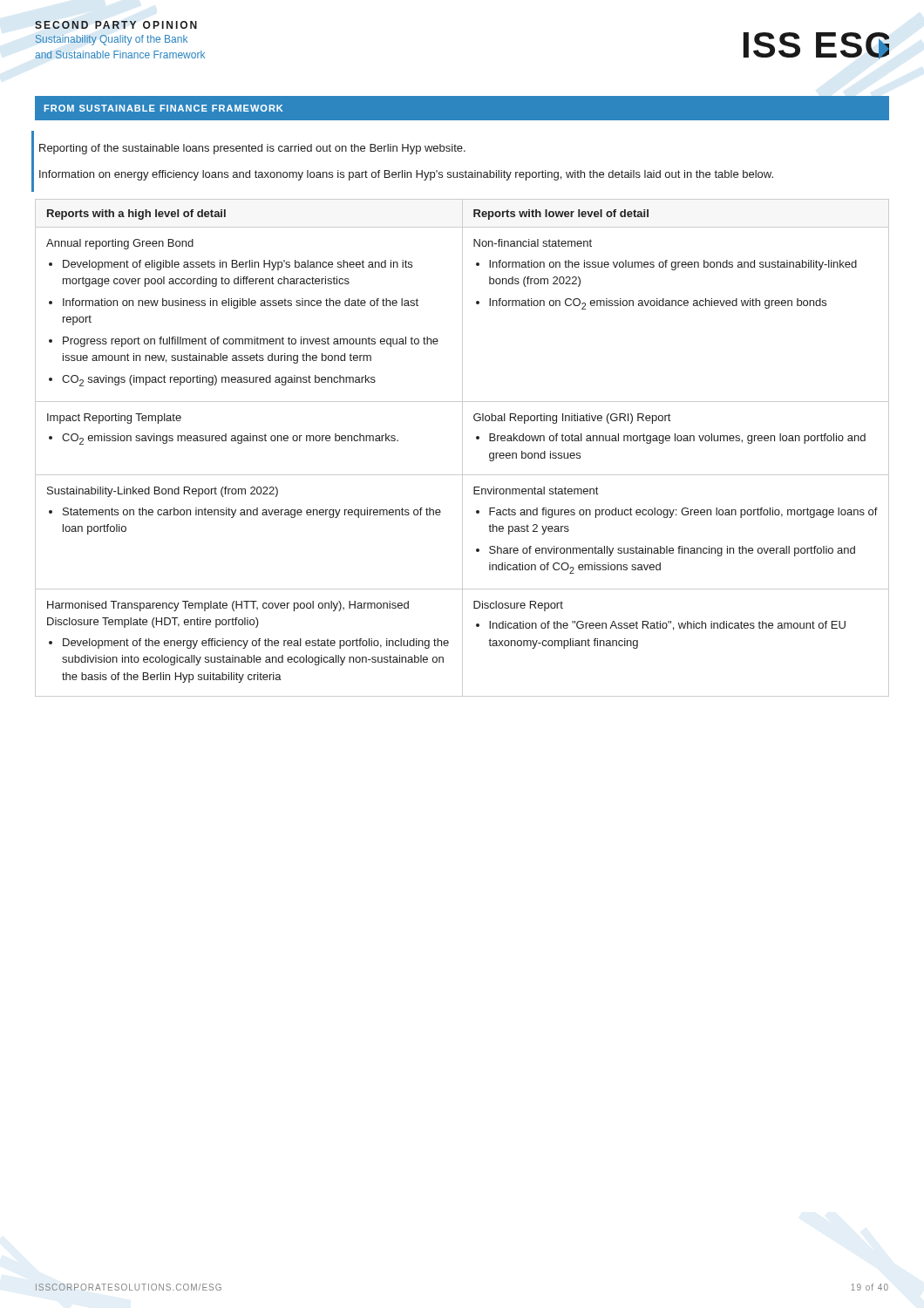The height and width of the screenshot is (1308, 924).
Task: Find the text block with the text "Reporting of the"
Action: pos(252,148)
